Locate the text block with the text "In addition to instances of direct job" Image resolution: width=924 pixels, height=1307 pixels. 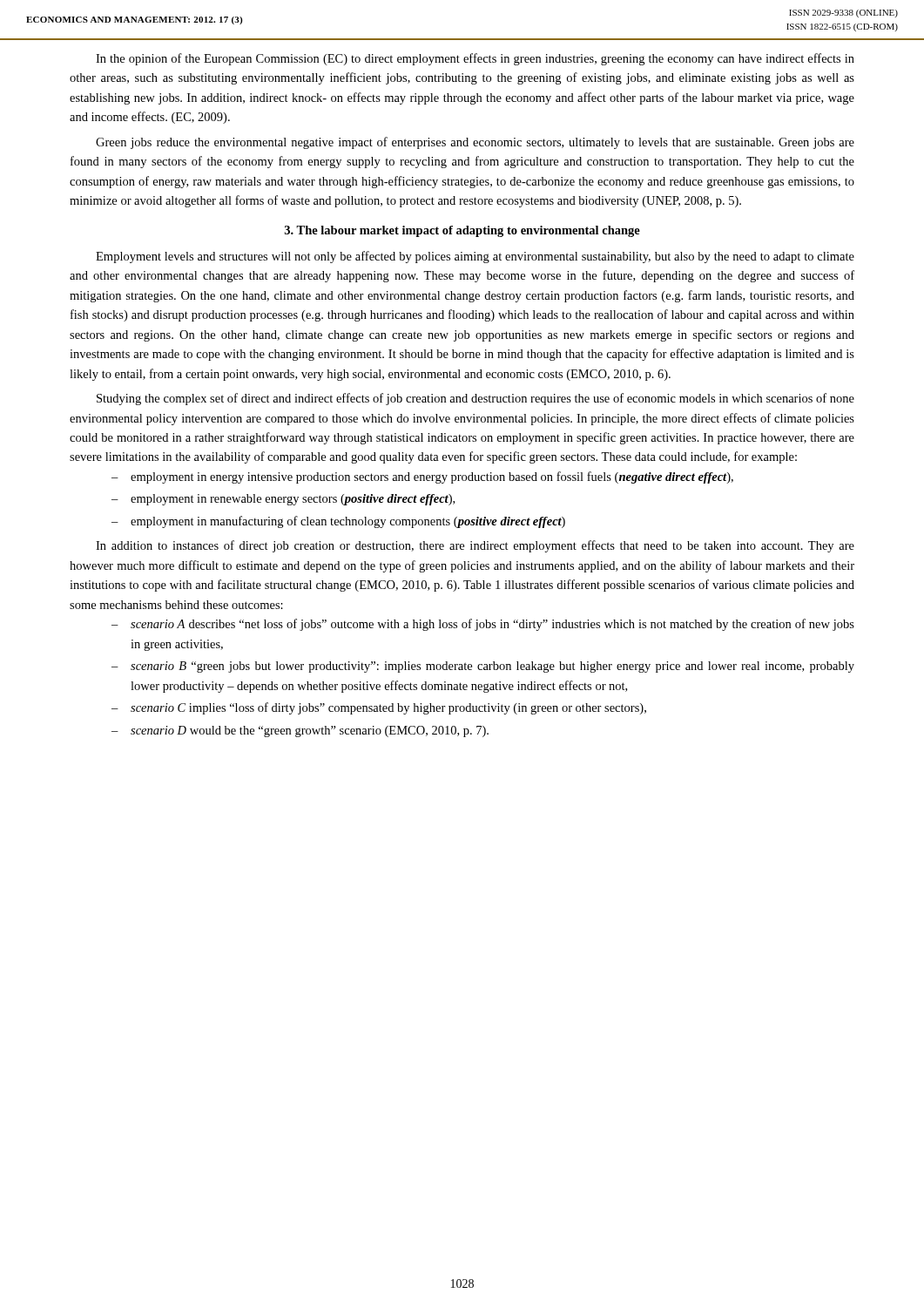tap(462, 575)
